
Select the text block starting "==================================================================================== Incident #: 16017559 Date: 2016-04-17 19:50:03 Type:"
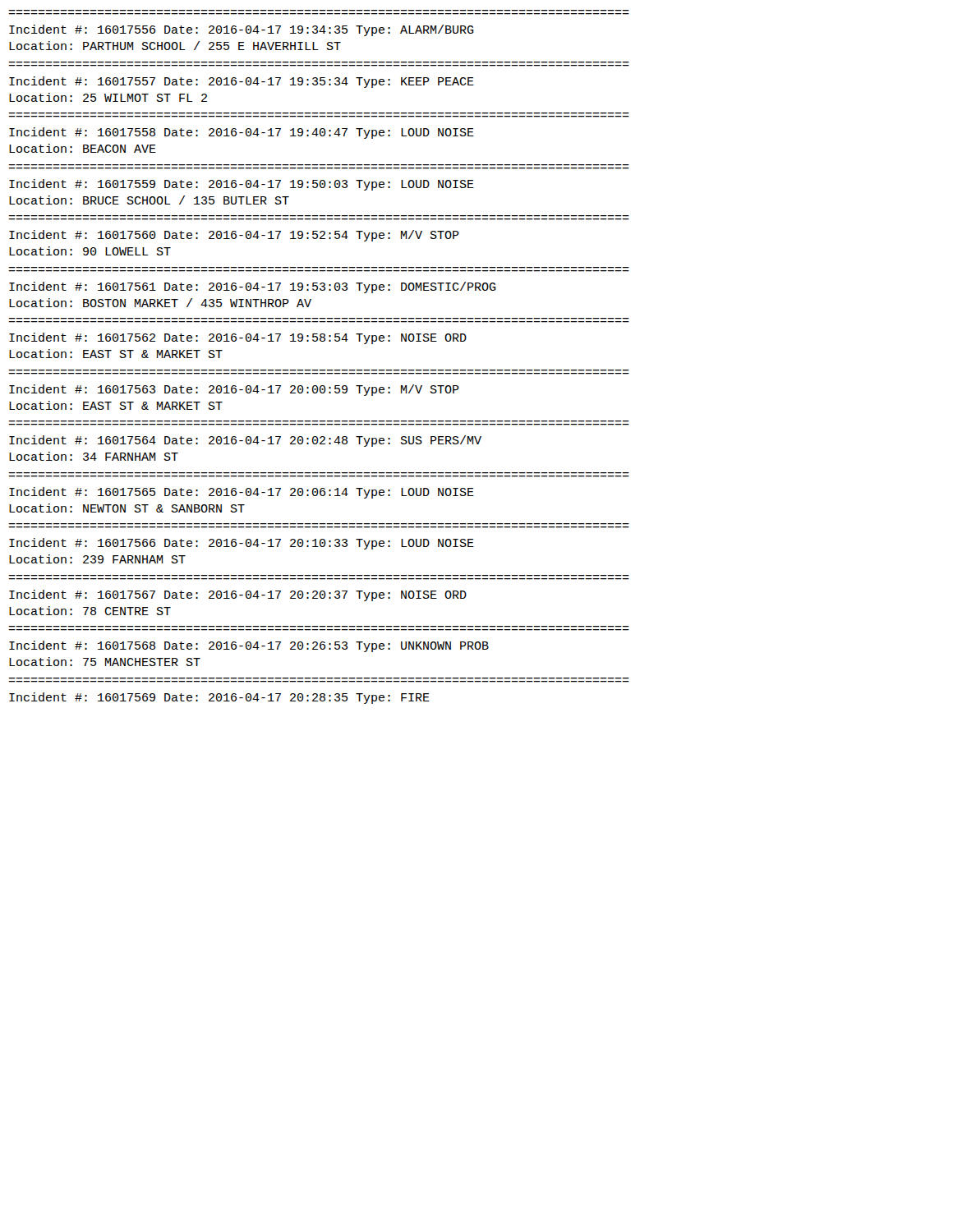pos(476,186)
